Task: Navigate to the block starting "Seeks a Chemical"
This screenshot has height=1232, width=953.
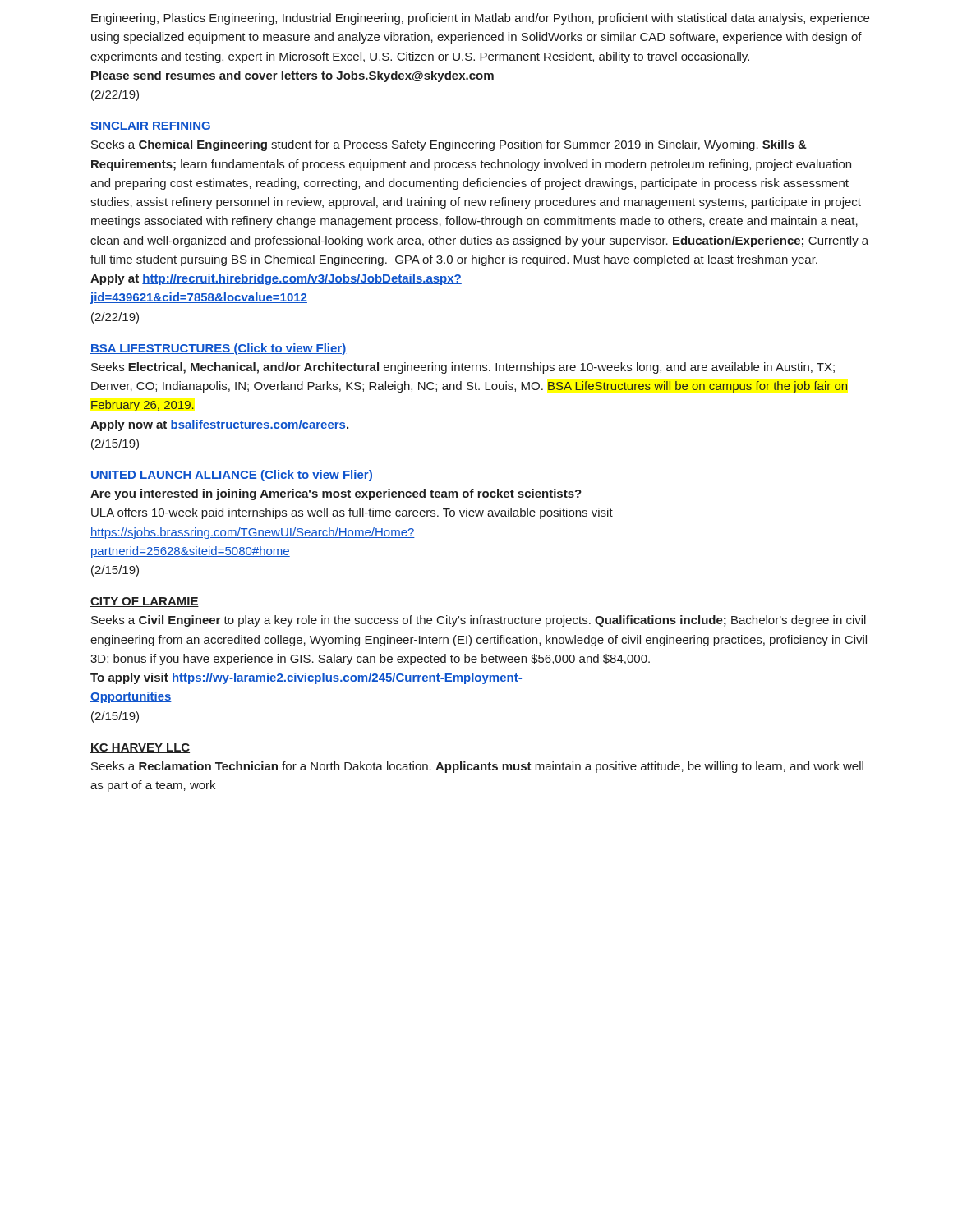Action: click(479, 230)
